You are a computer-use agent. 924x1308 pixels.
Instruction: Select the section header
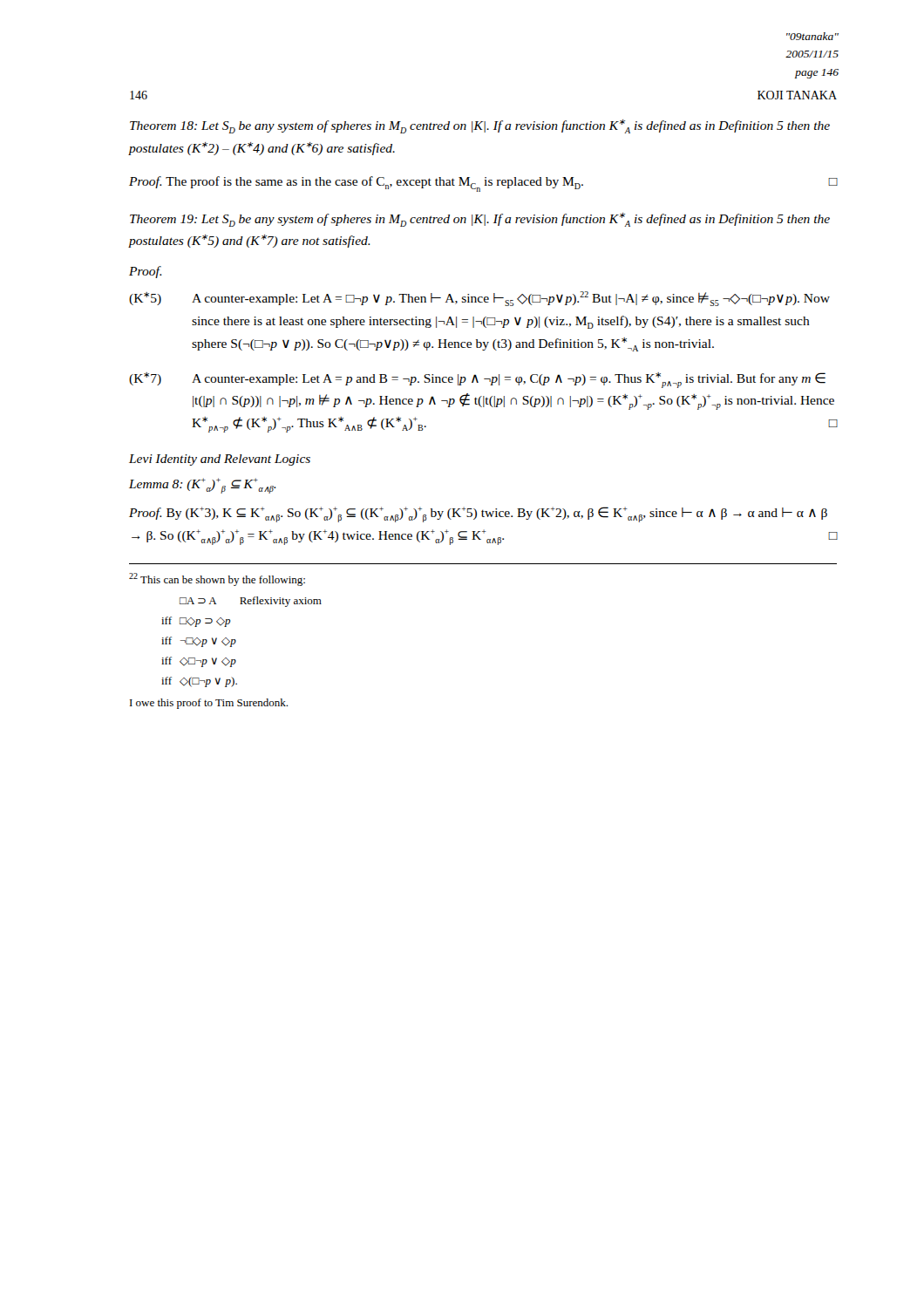(x=220, y=458)
